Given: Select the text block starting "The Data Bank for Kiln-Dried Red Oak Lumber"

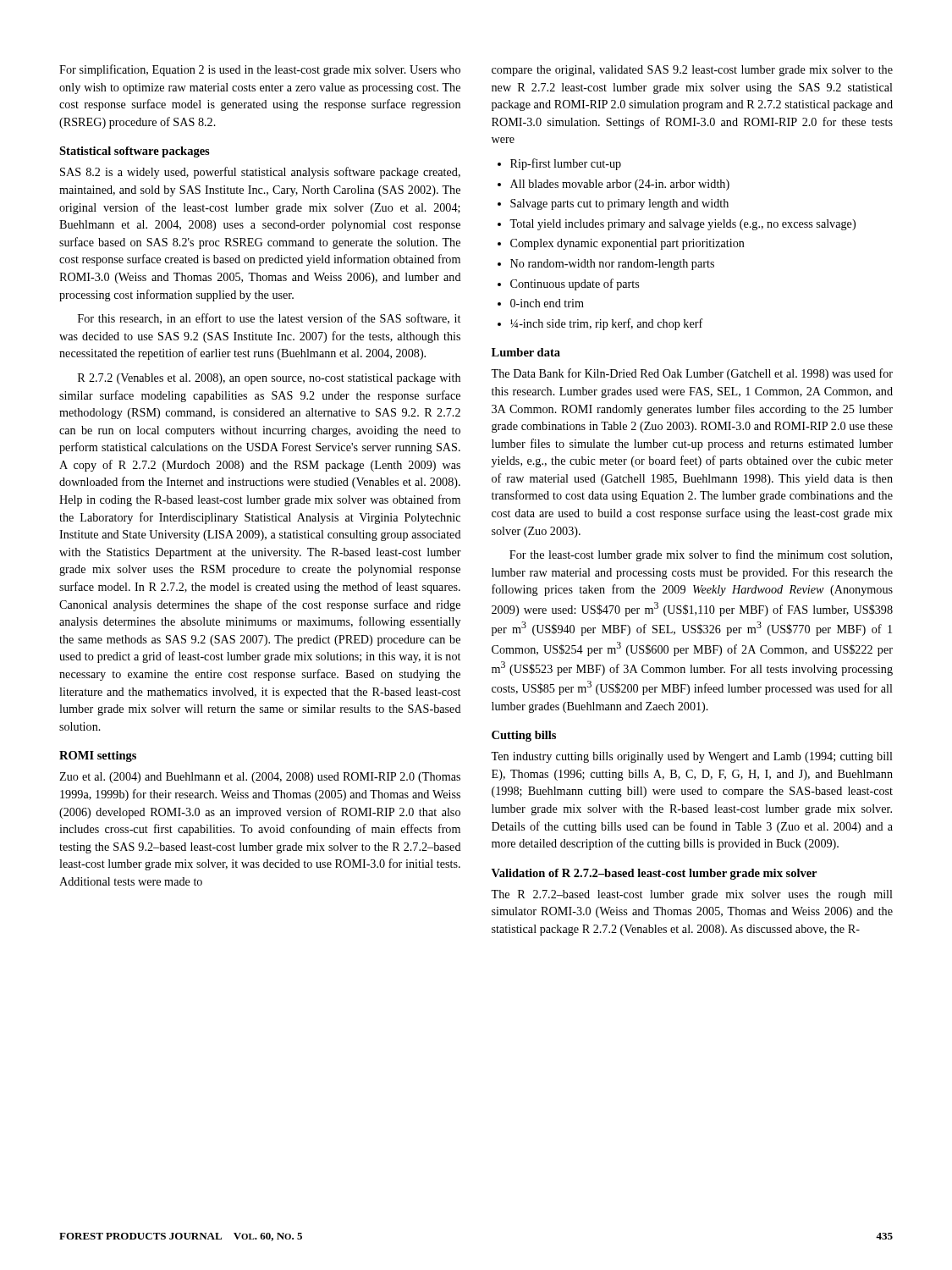Looking at the screenshot, I should tap(692, 374).
